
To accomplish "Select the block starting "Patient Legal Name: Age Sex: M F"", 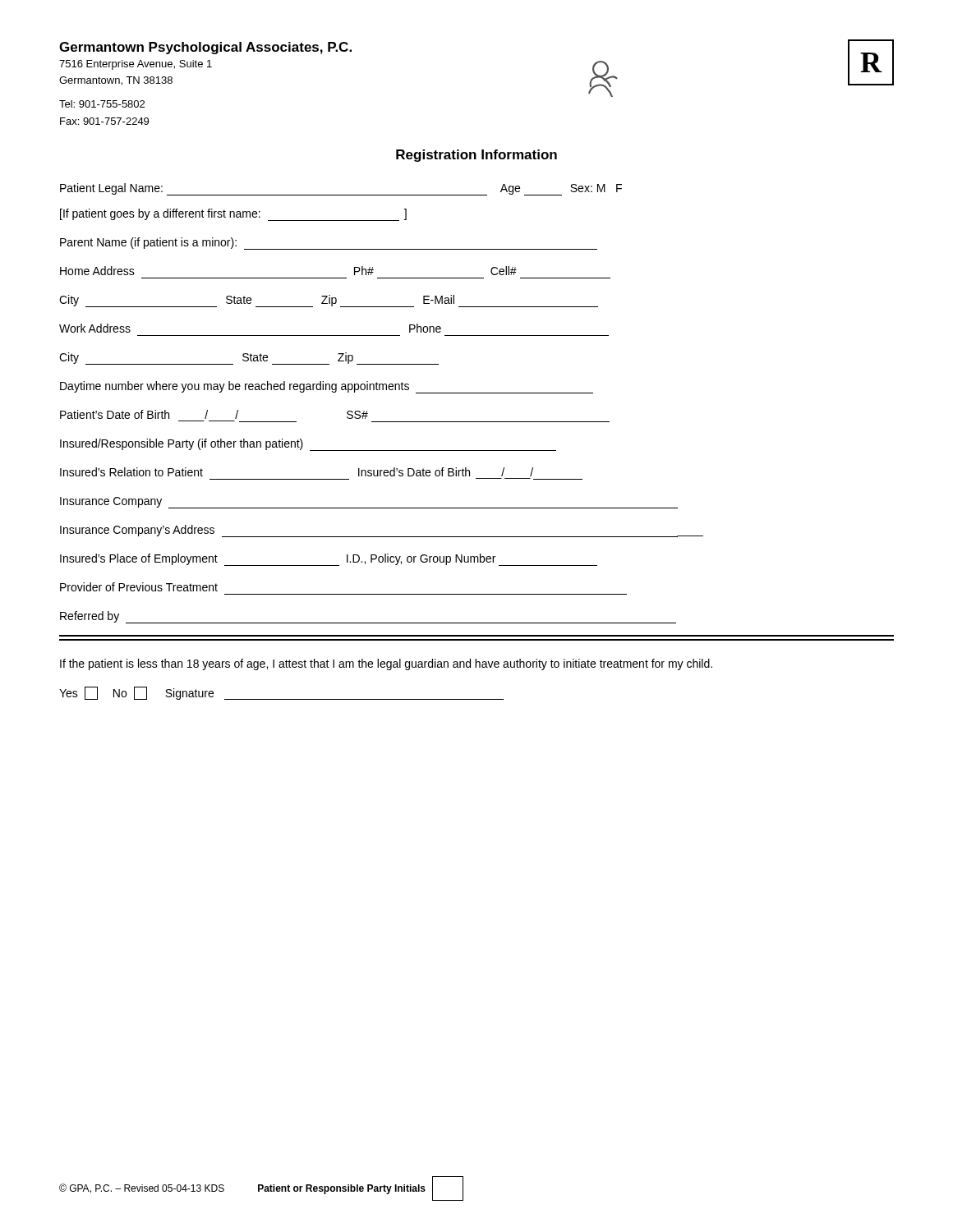I will point(341,188).
